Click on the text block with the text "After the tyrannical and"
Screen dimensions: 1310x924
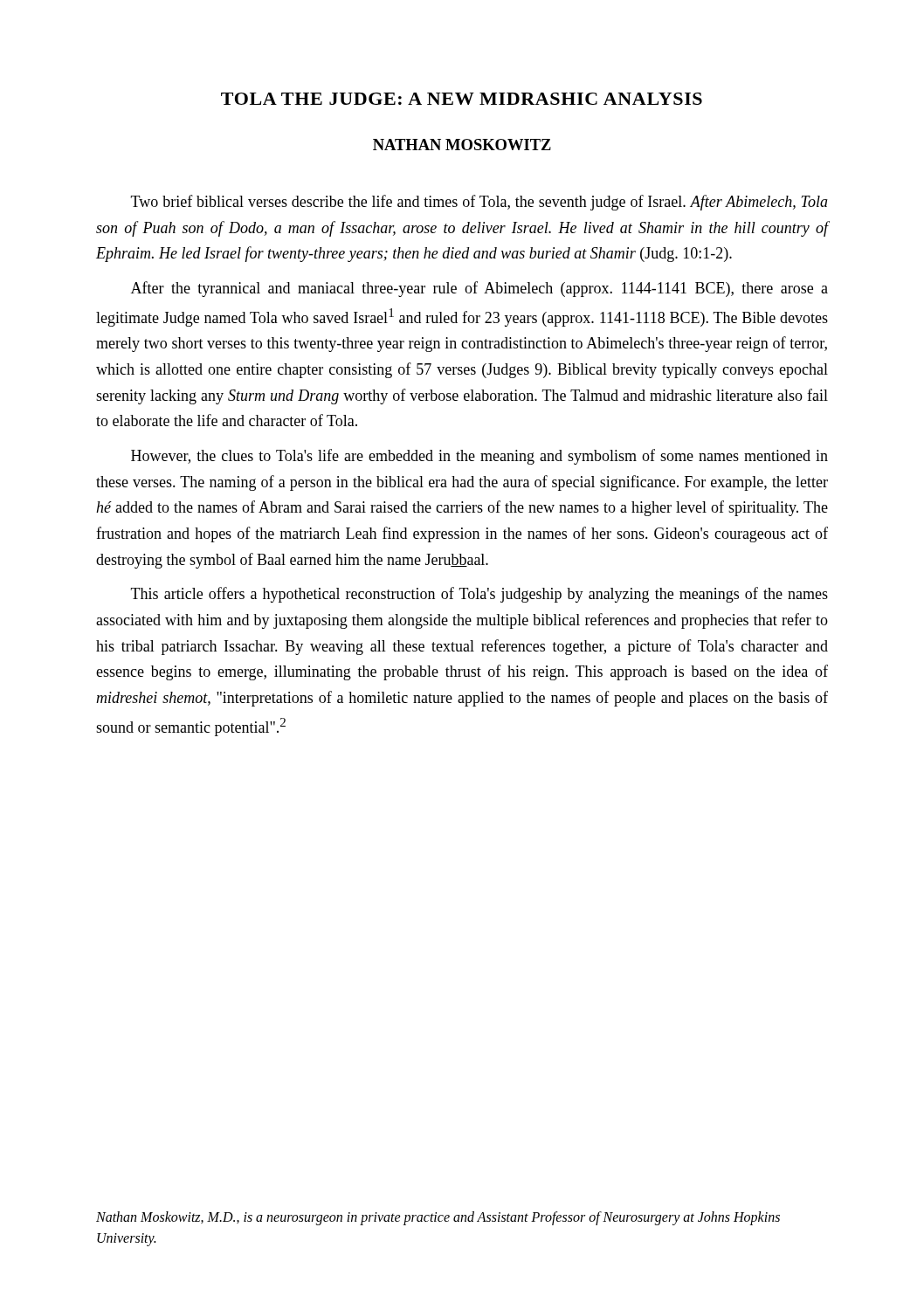click(x=462, y=355)
